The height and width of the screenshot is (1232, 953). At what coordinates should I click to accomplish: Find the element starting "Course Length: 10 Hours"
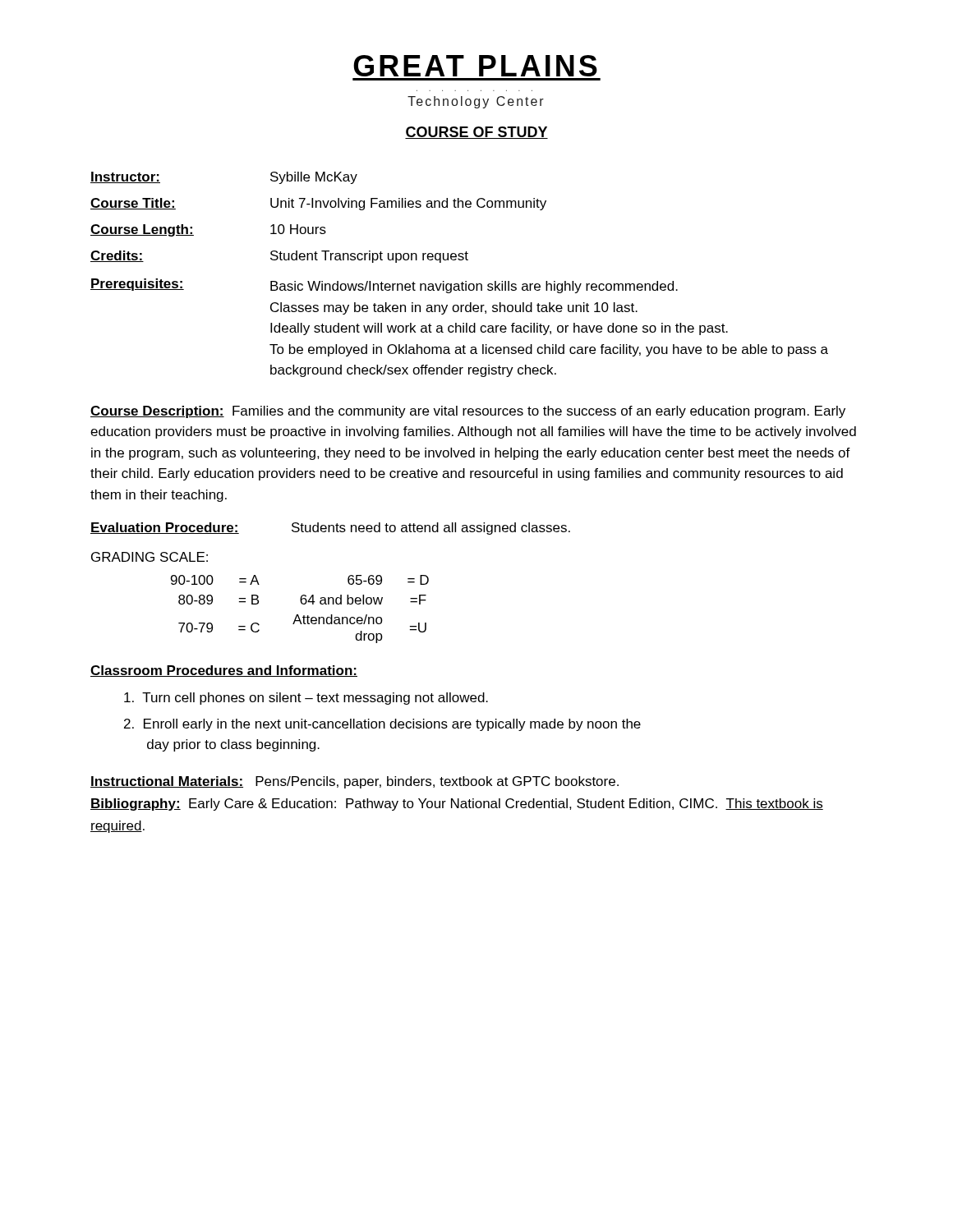(129, 230)
